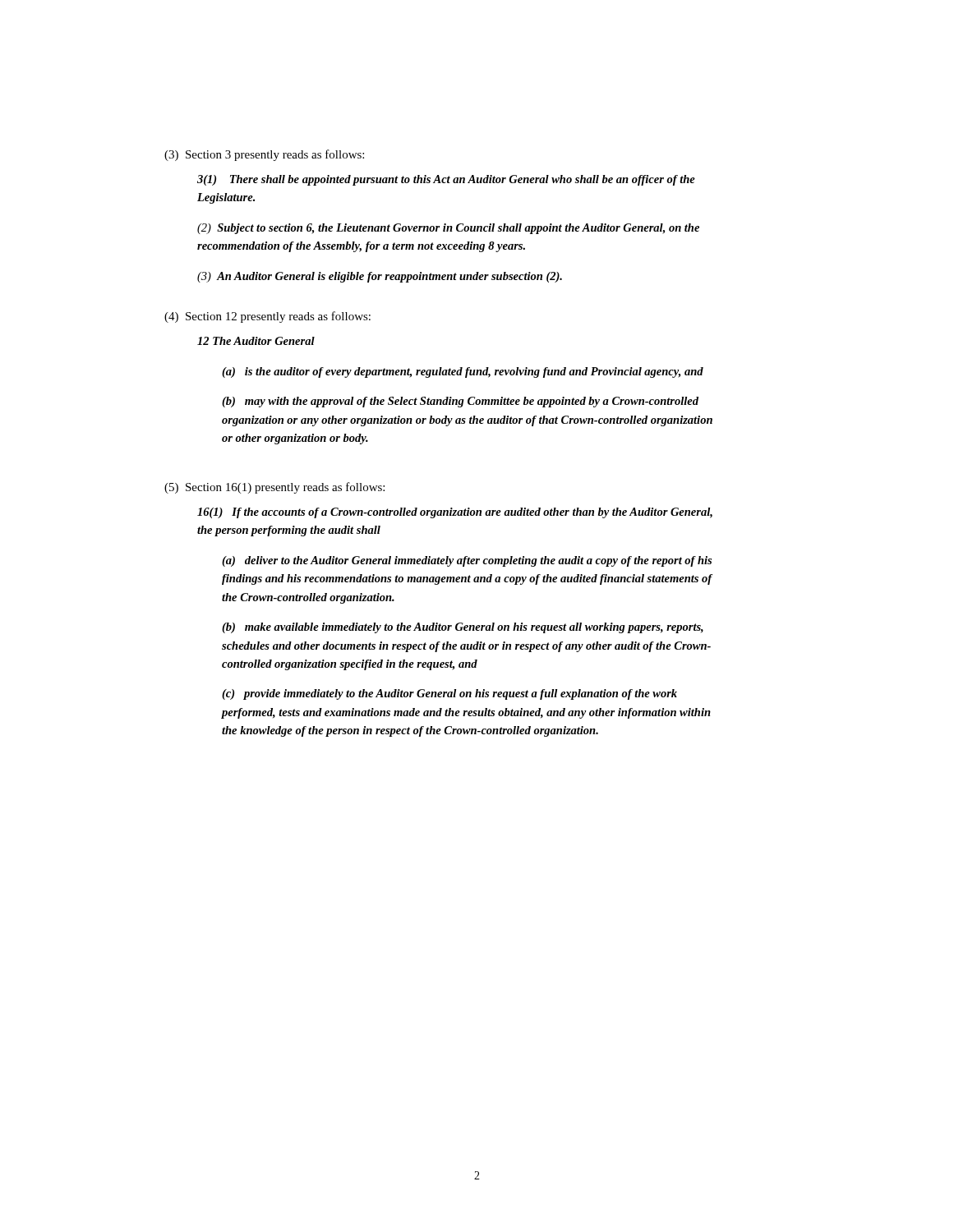Where is the passage that starts "(3) Section 3"?
954x1232 pixels.
[x=265, y=154]
